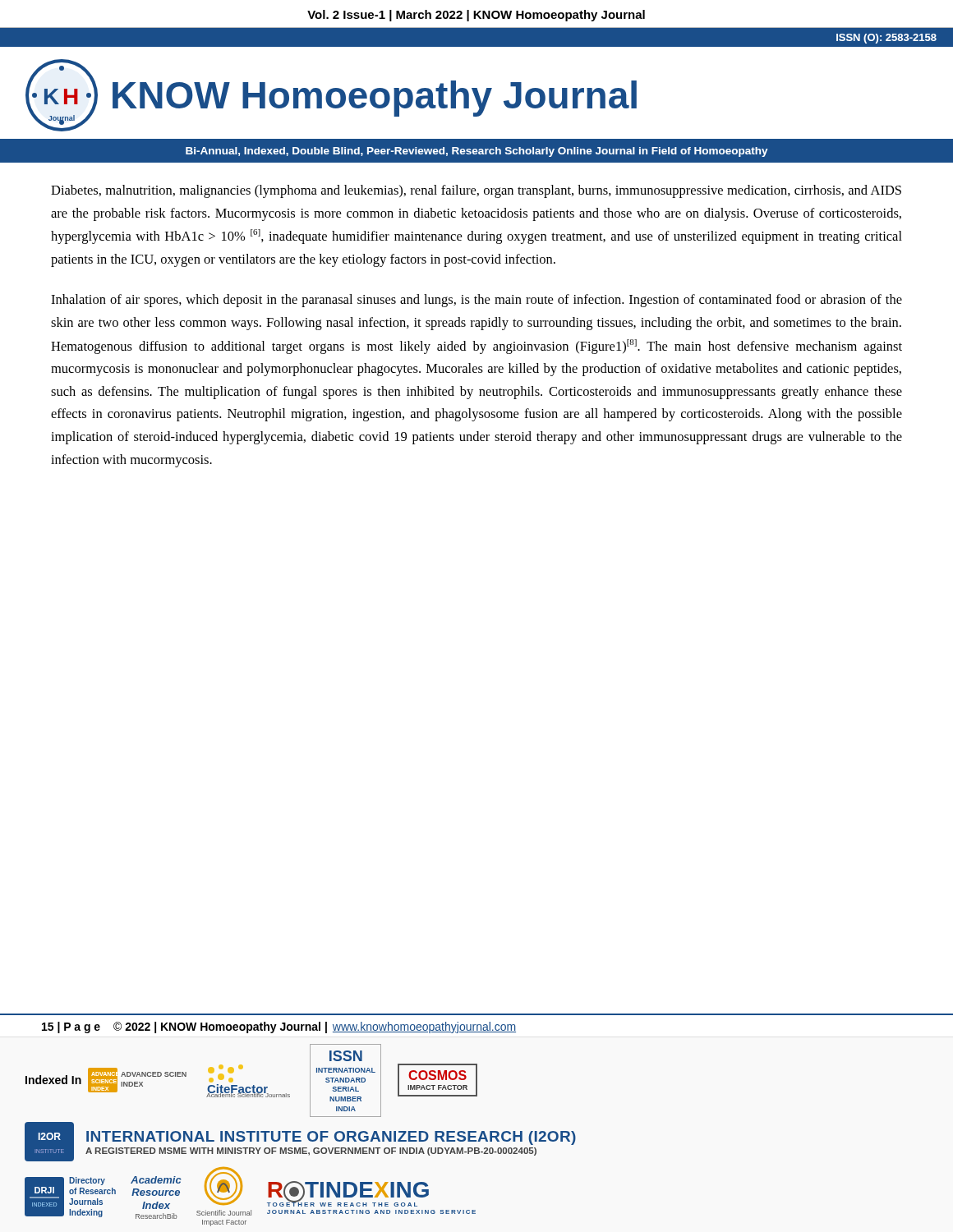Point to "K H Journal KNOW Homoeopathy Journal"
The height and width of the screenshot is (1232, 953).
(x=332, y=95)
